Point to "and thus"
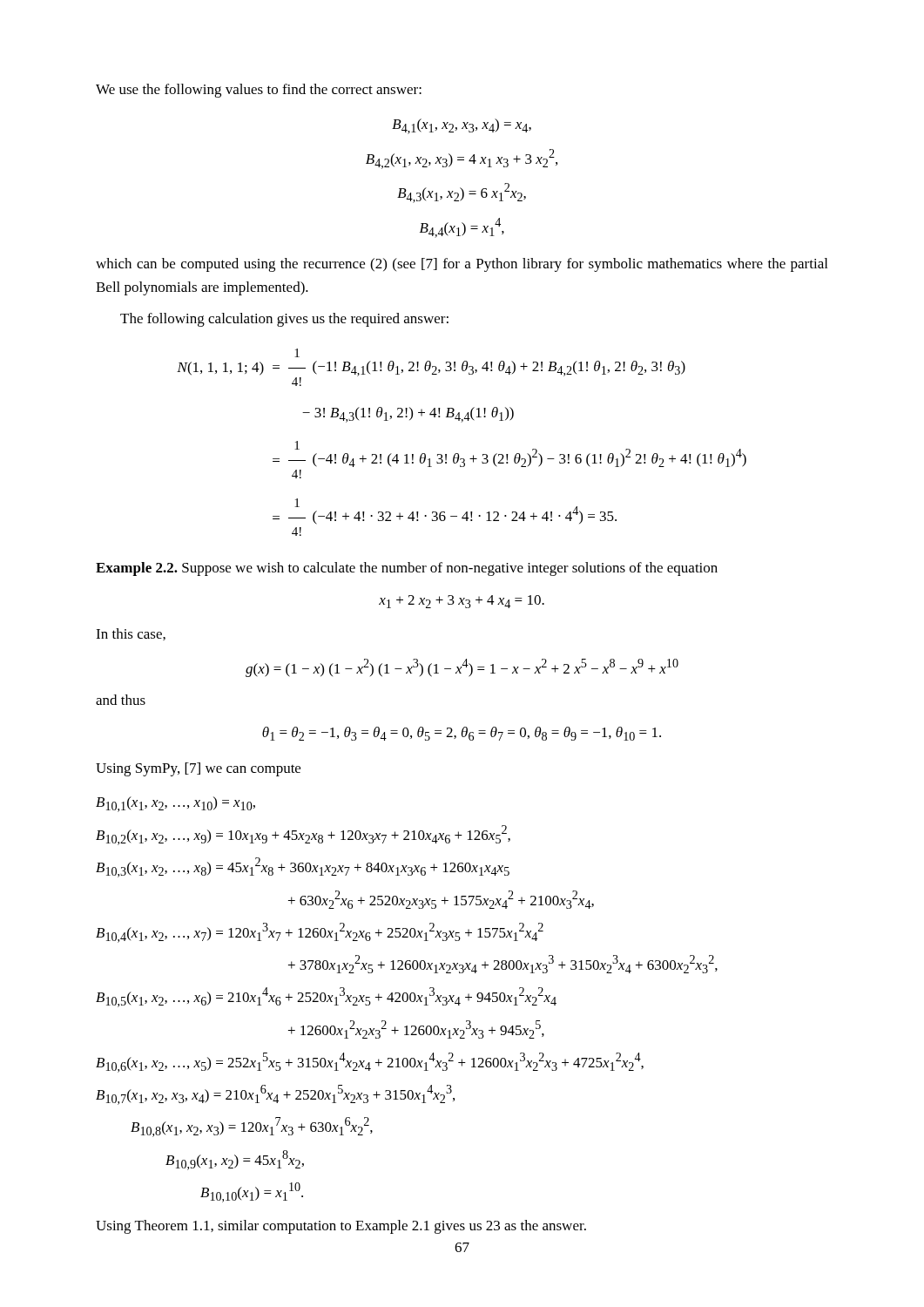 (121, 700)
